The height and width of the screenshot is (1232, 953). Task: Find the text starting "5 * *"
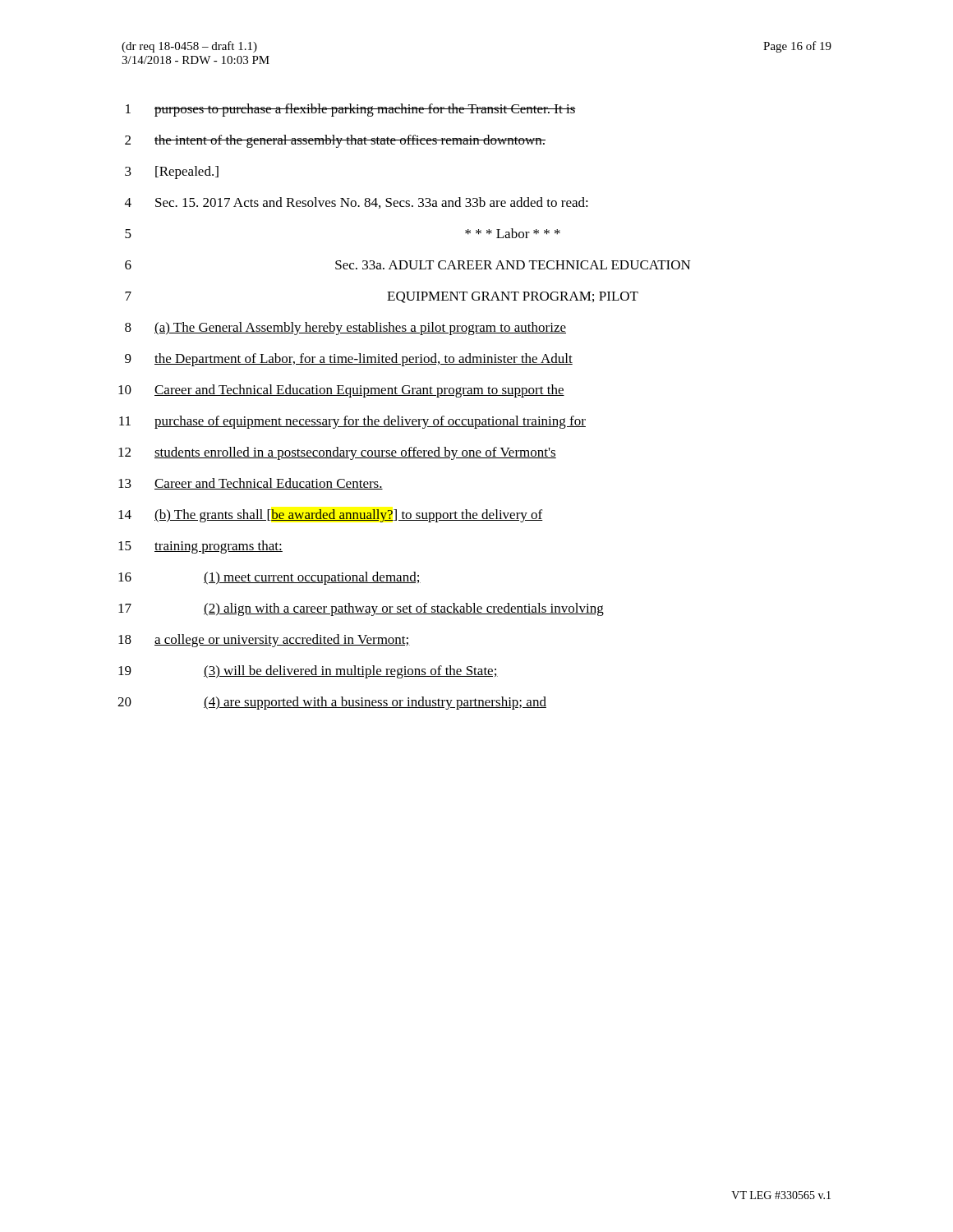pos(476,234)
